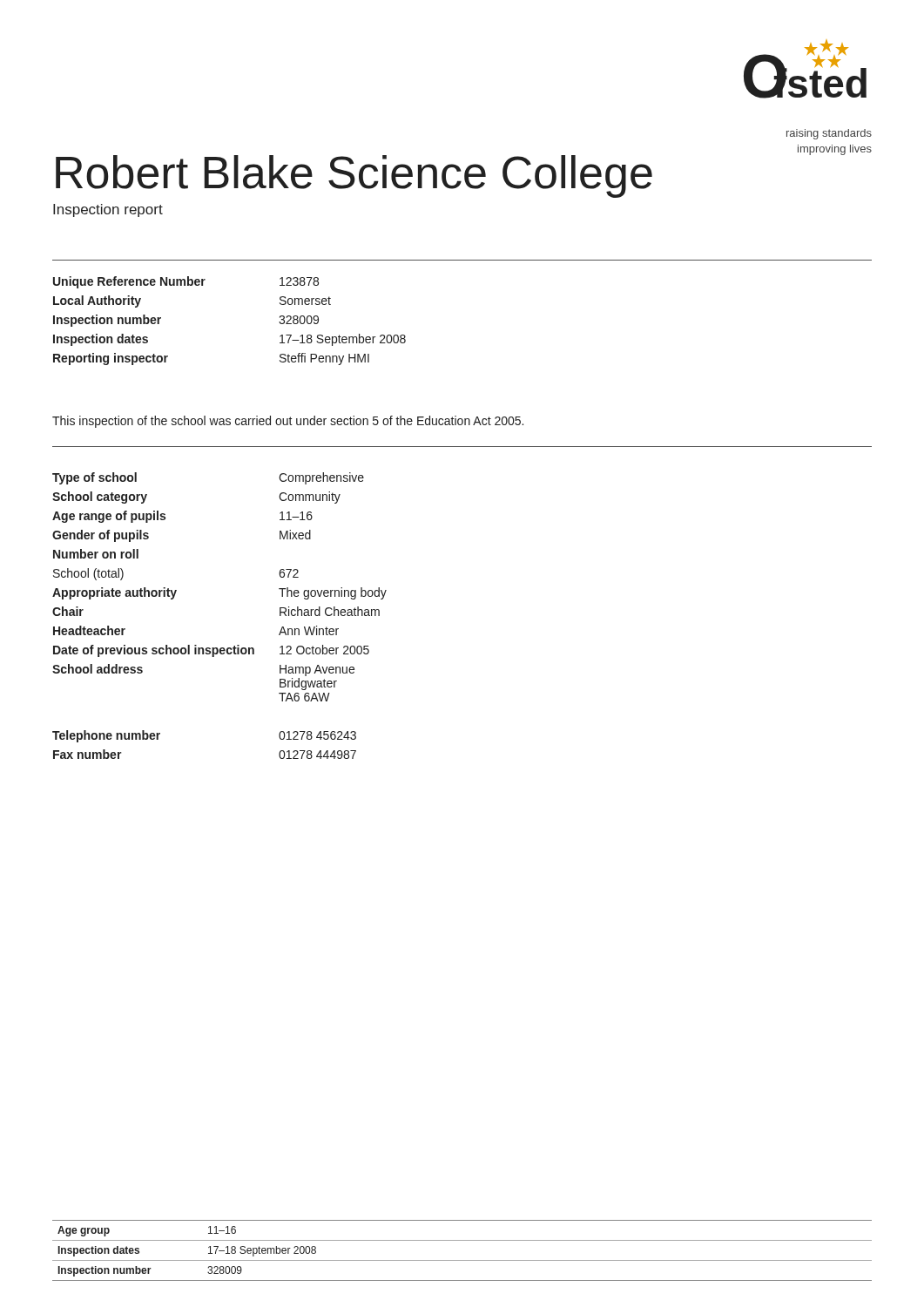Find the logo
Image resolution: width=924 pixels, height=1307 pixels.
tap(802, 96)
